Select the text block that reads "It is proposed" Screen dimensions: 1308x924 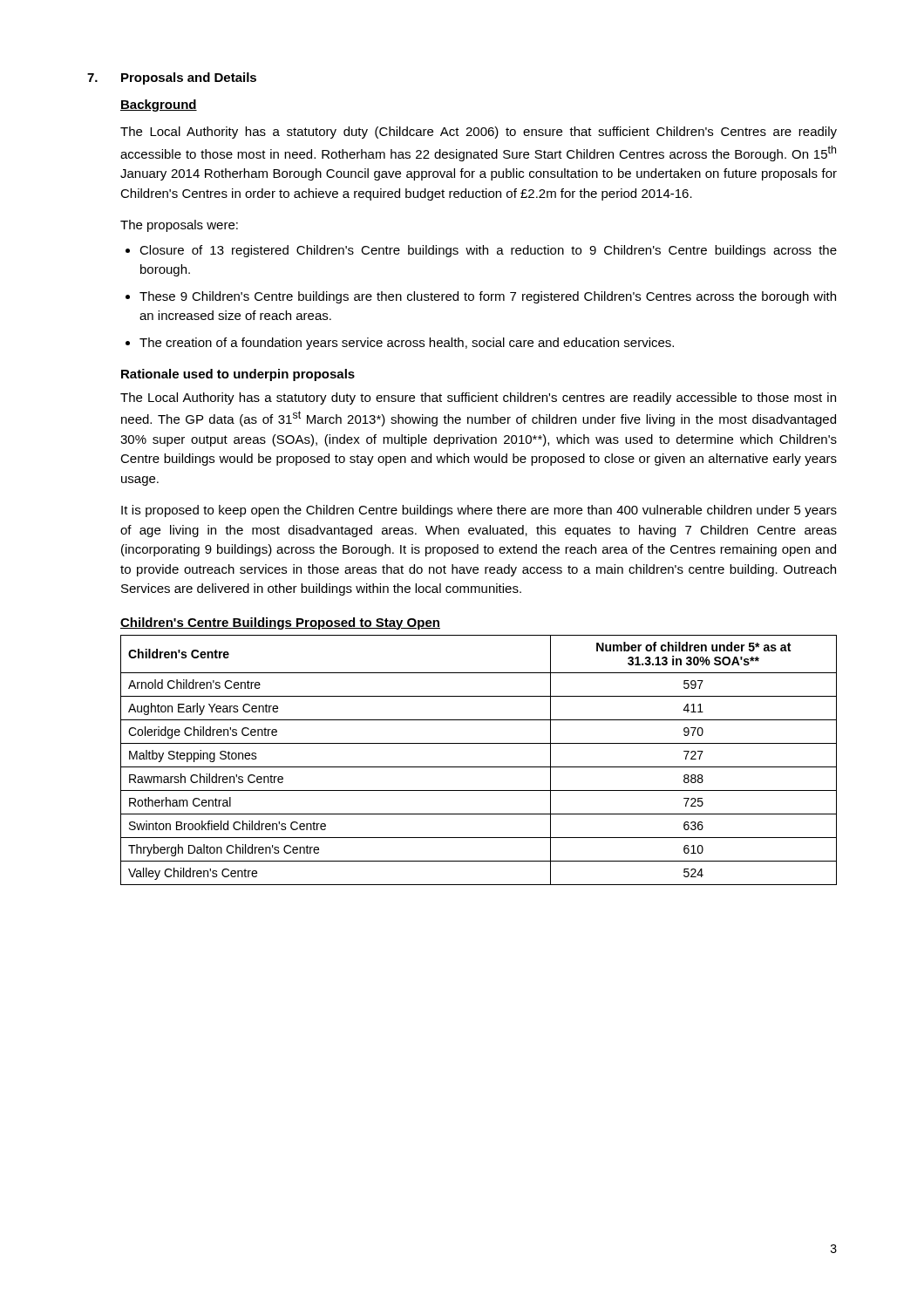point(479,550)
